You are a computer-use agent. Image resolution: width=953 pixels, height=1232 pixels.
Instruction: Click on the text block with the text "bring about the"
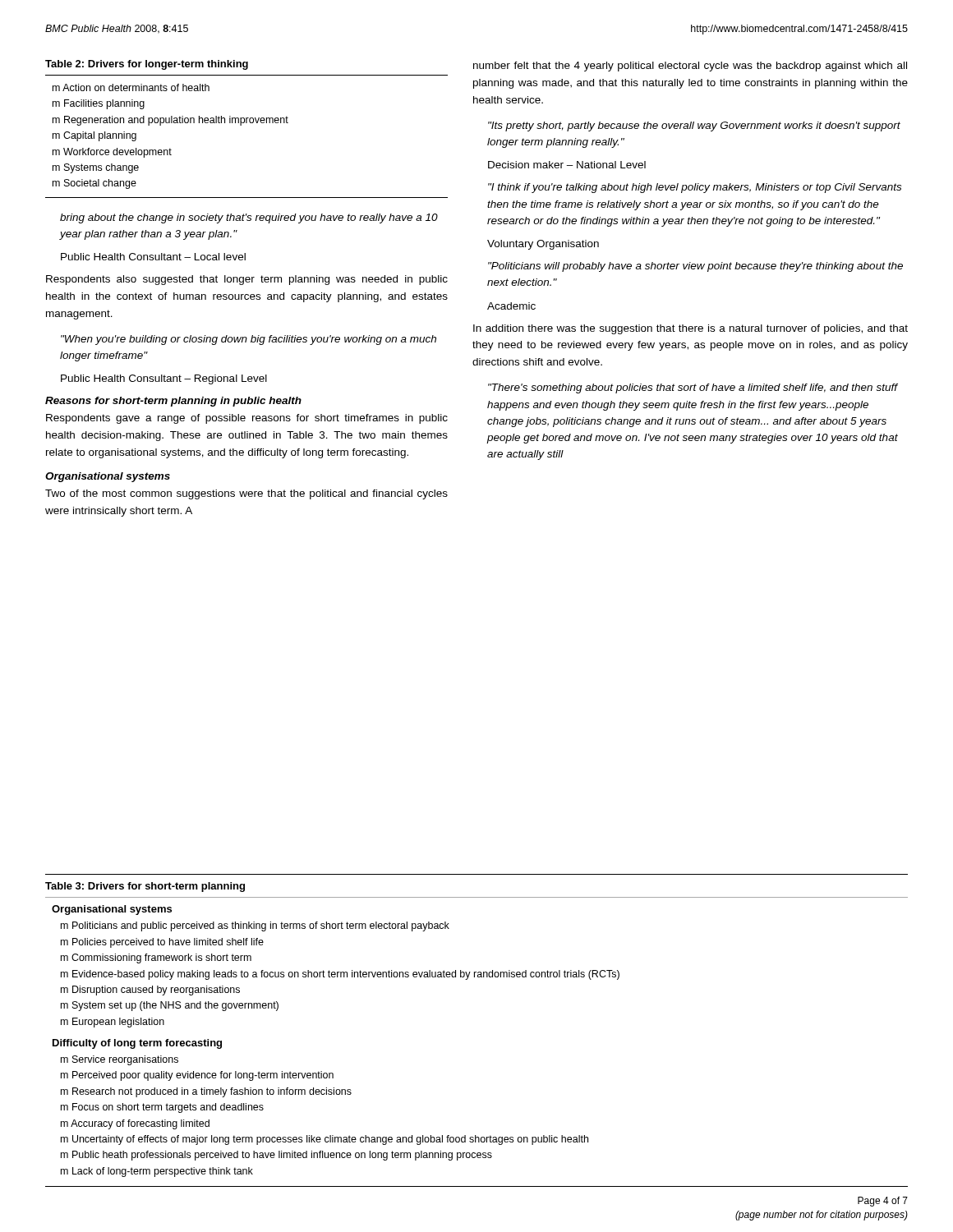[x=249, y=225]
